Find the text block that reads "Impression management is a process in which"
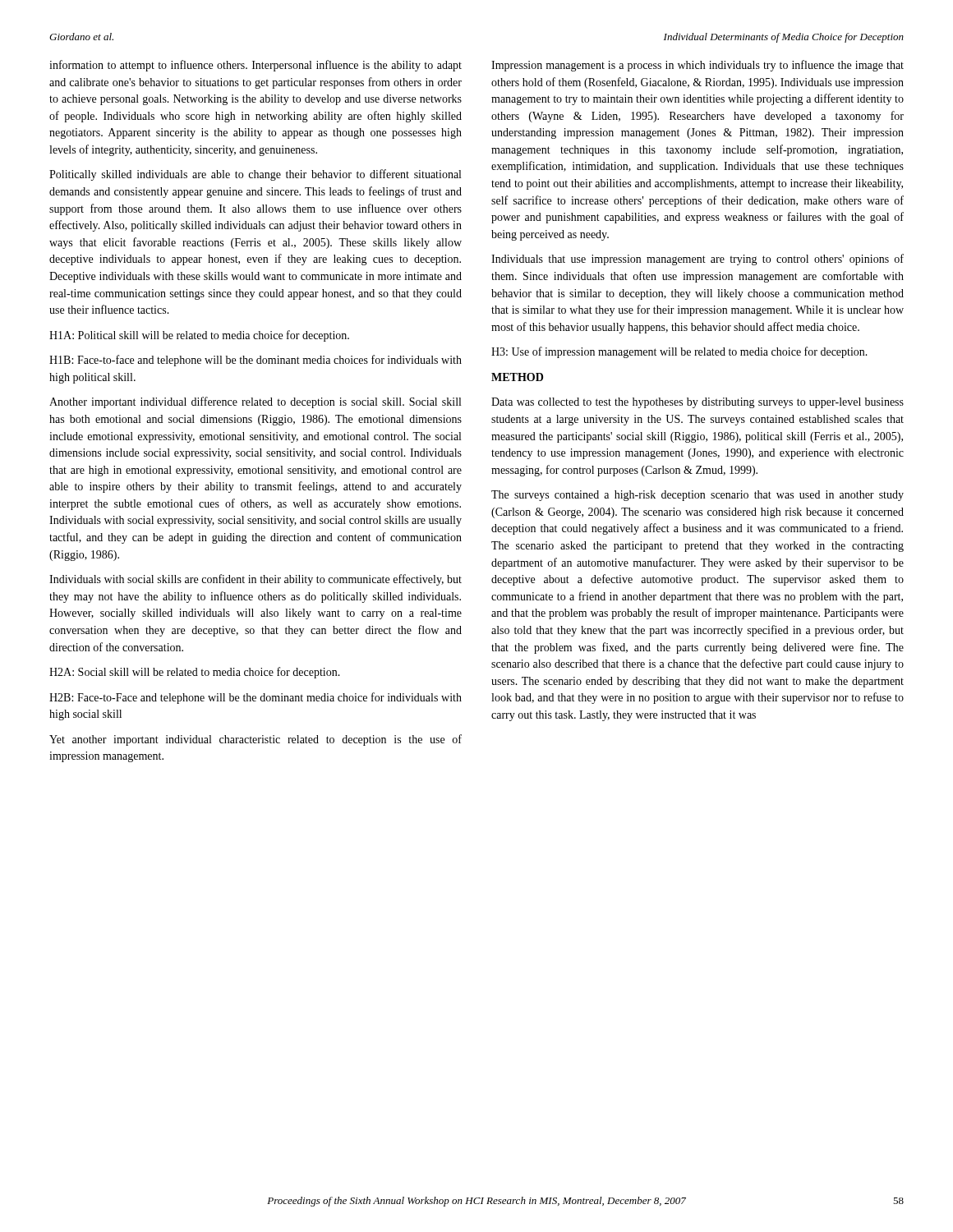Screen dimensions: 1232x953 pyautogui.click(x=698, y=150)
